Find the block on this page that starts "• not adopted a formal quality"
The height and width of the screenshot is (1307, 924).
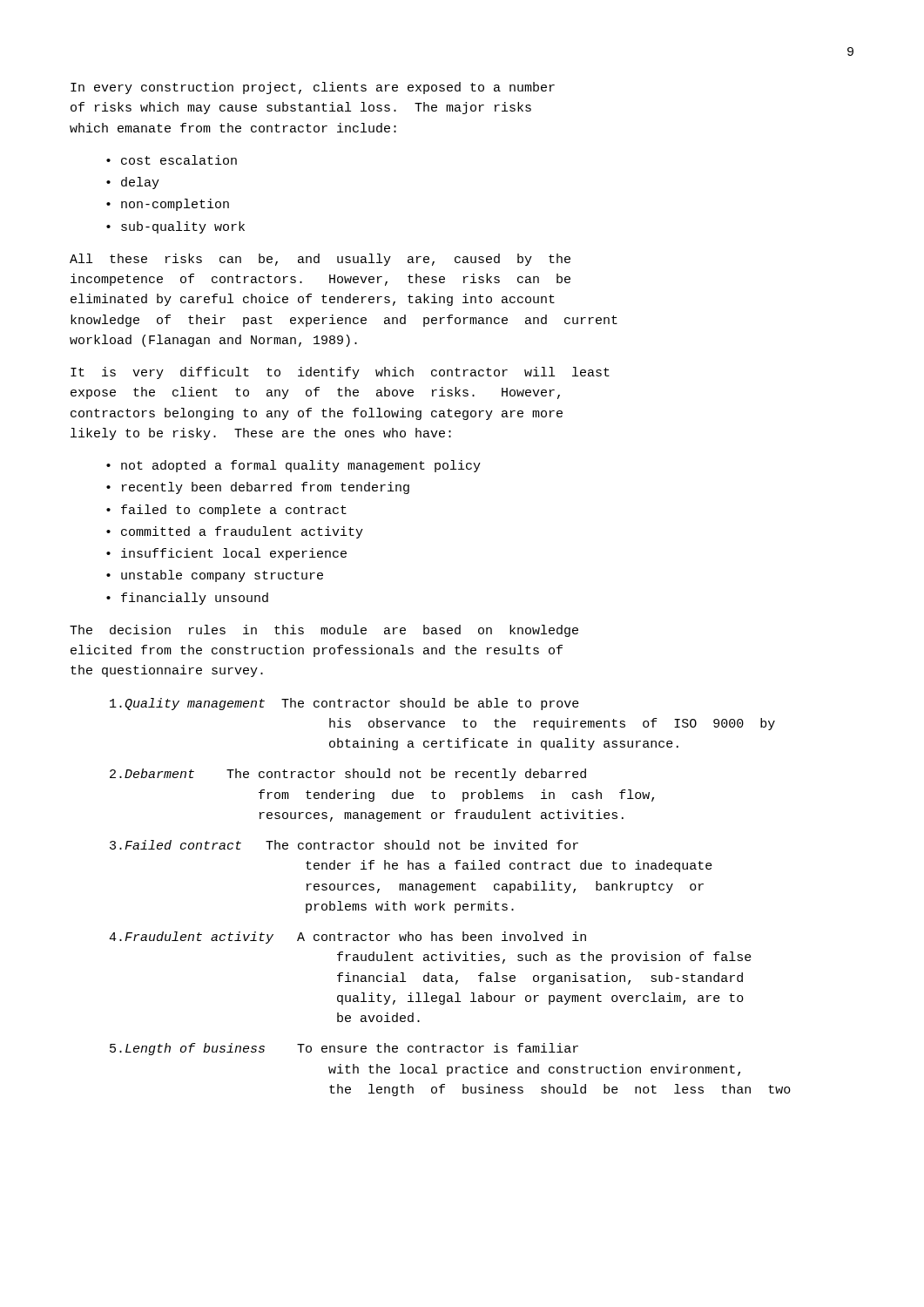(293, 467)
